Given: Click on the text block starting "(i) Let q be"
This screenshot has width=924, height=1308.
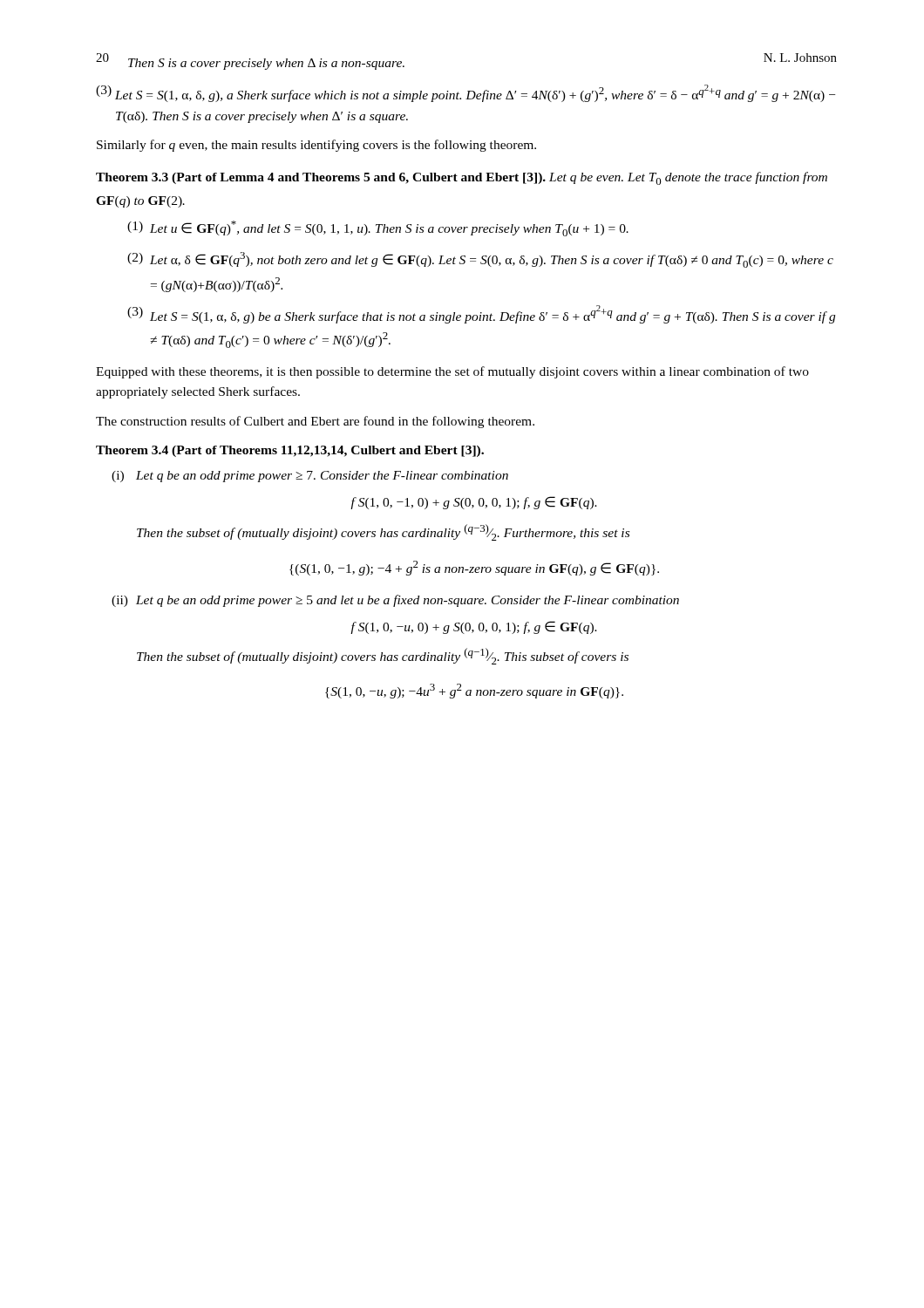Looking at the screenshot, I should pyautogui.click(x=474, y=522).
